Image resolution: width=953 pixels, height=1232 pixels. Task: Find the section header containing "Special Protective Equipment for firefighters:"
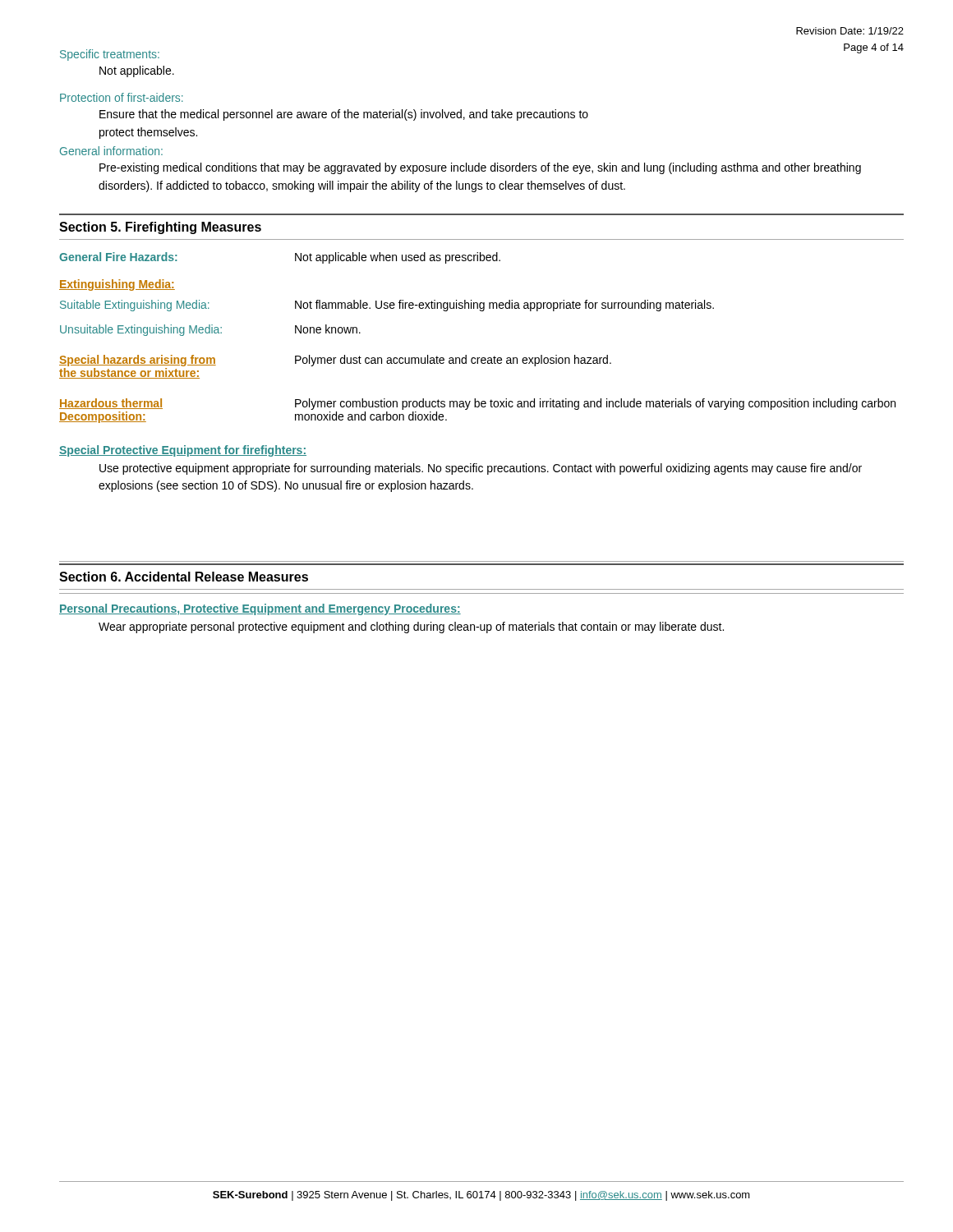pyautogui.click(x=183, y=450)
